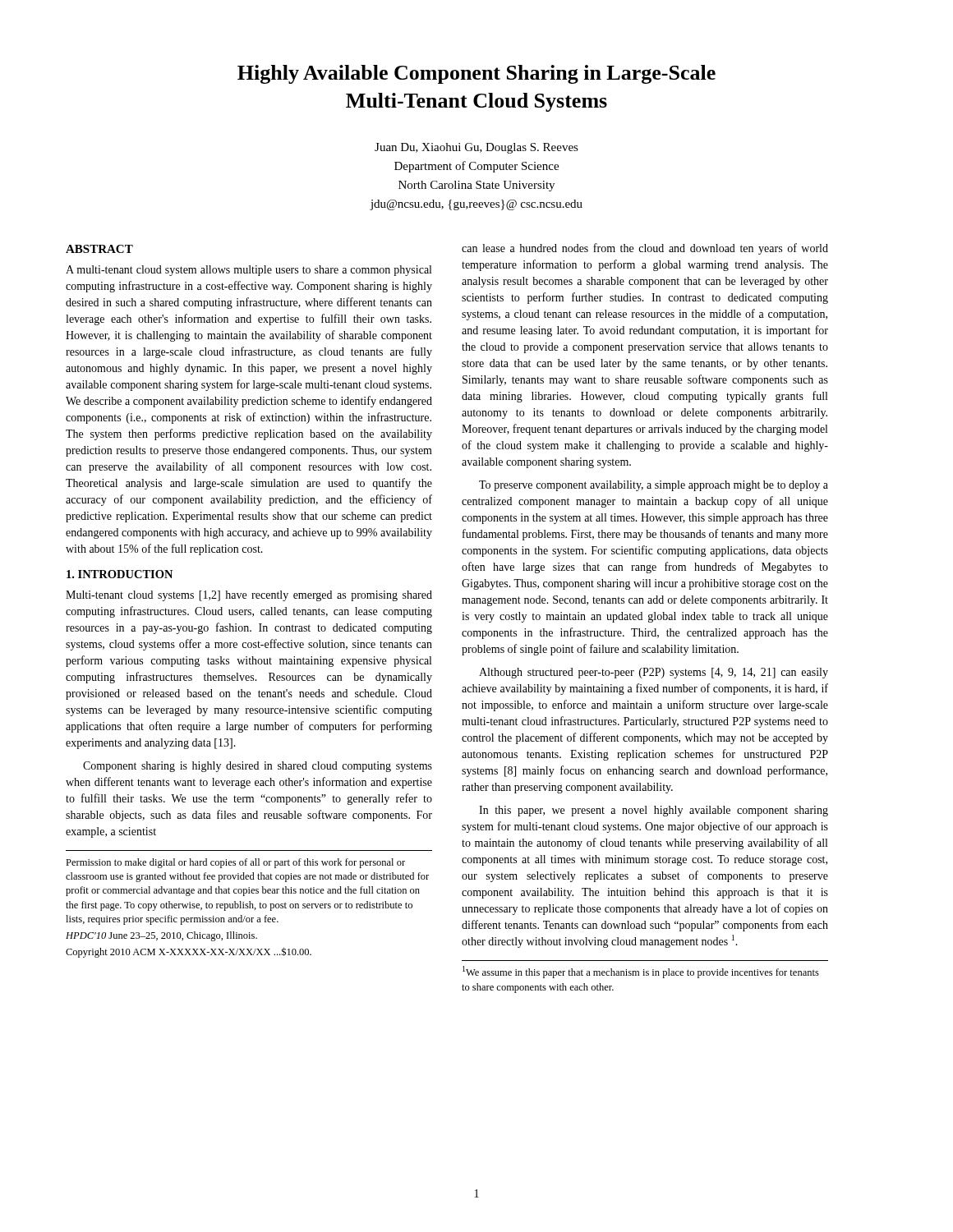This screenshot has height=1232, width=953.
Task: Select the text block containing "Multi-tenant cloud systems"
Action: pyautogui.click(x=249, y=714)
